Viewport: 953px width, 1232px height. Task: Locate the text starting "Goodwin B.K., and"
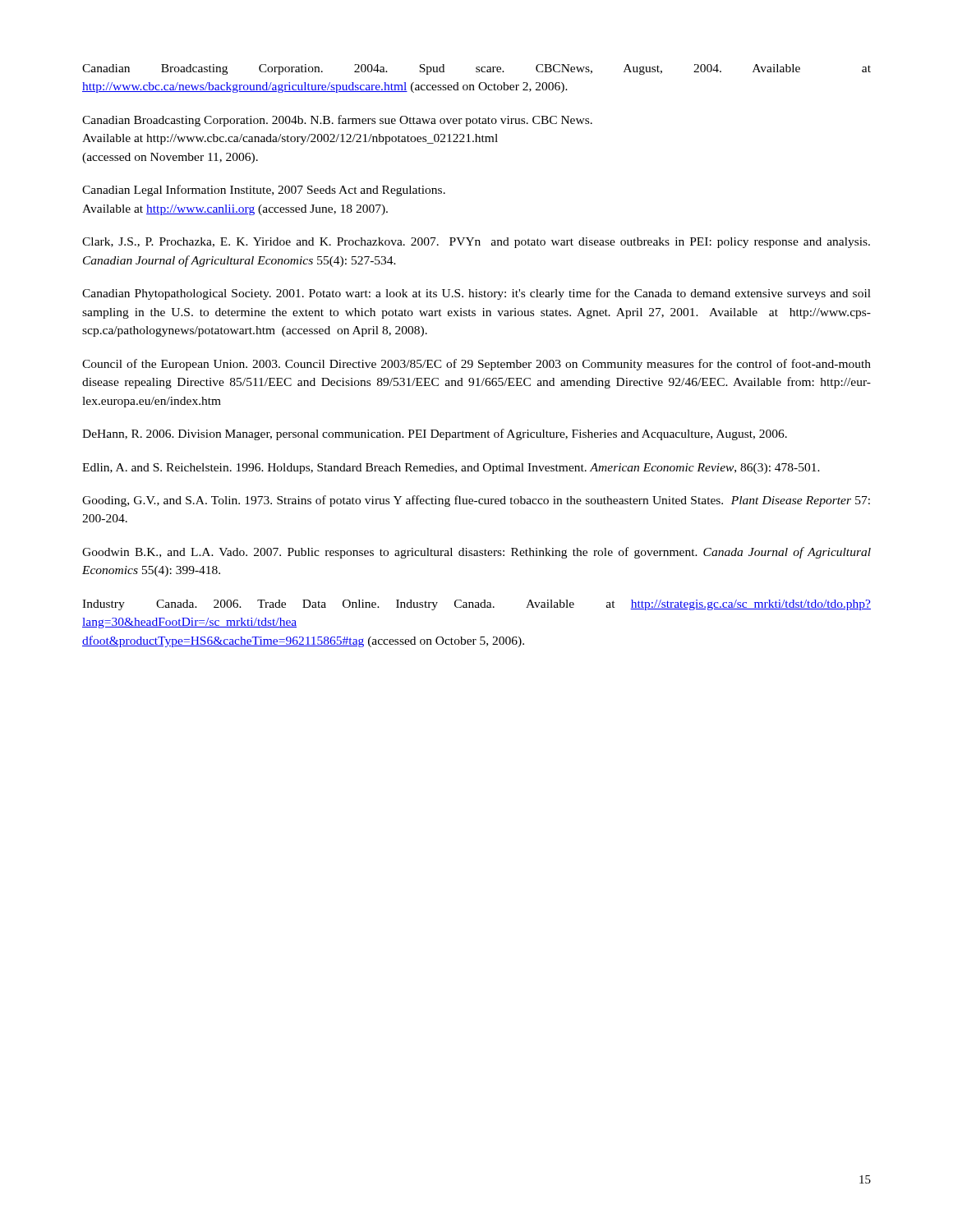[476, 561]
